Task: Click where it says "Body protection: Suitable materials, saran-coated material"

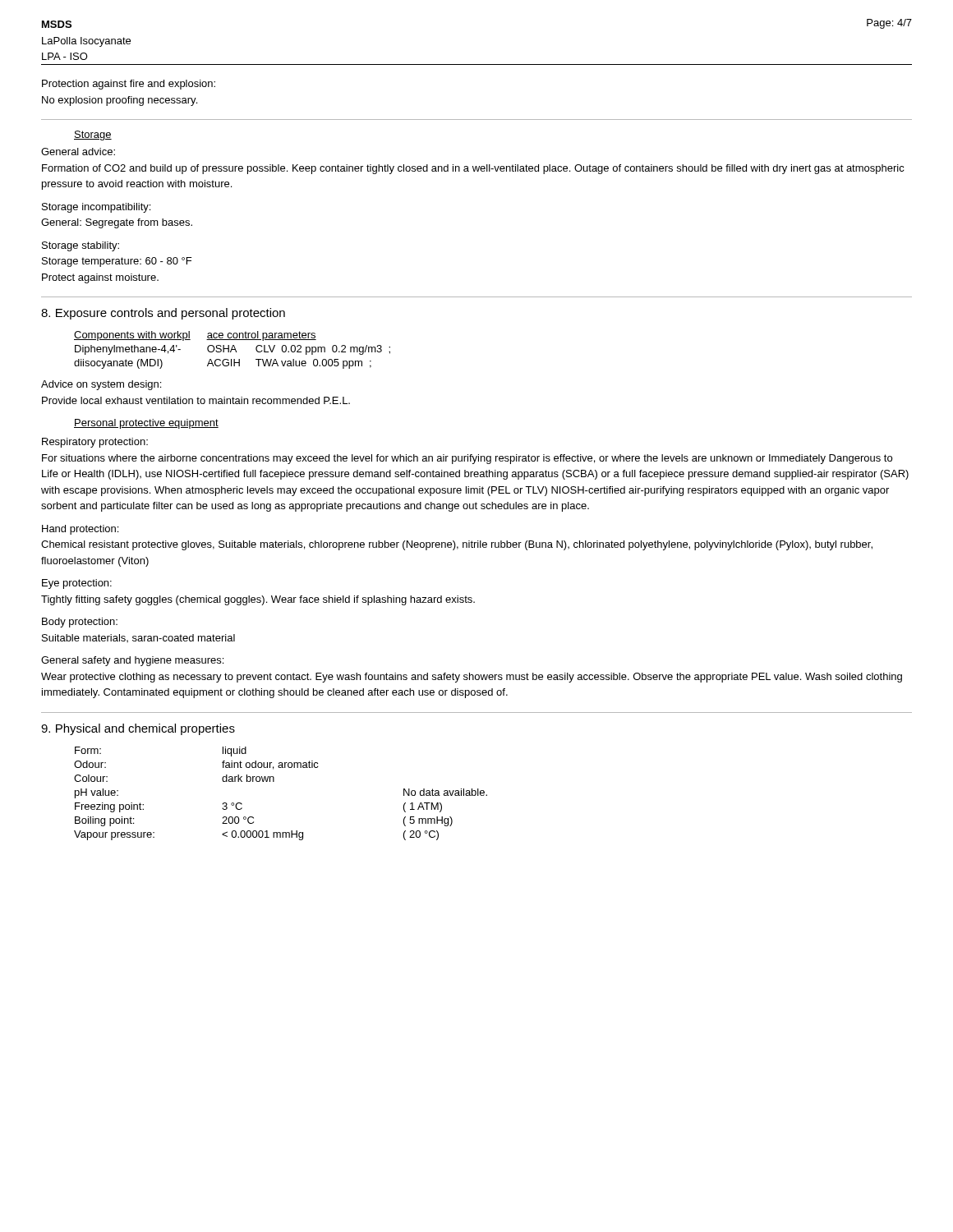Action: [x=138, y=629]
